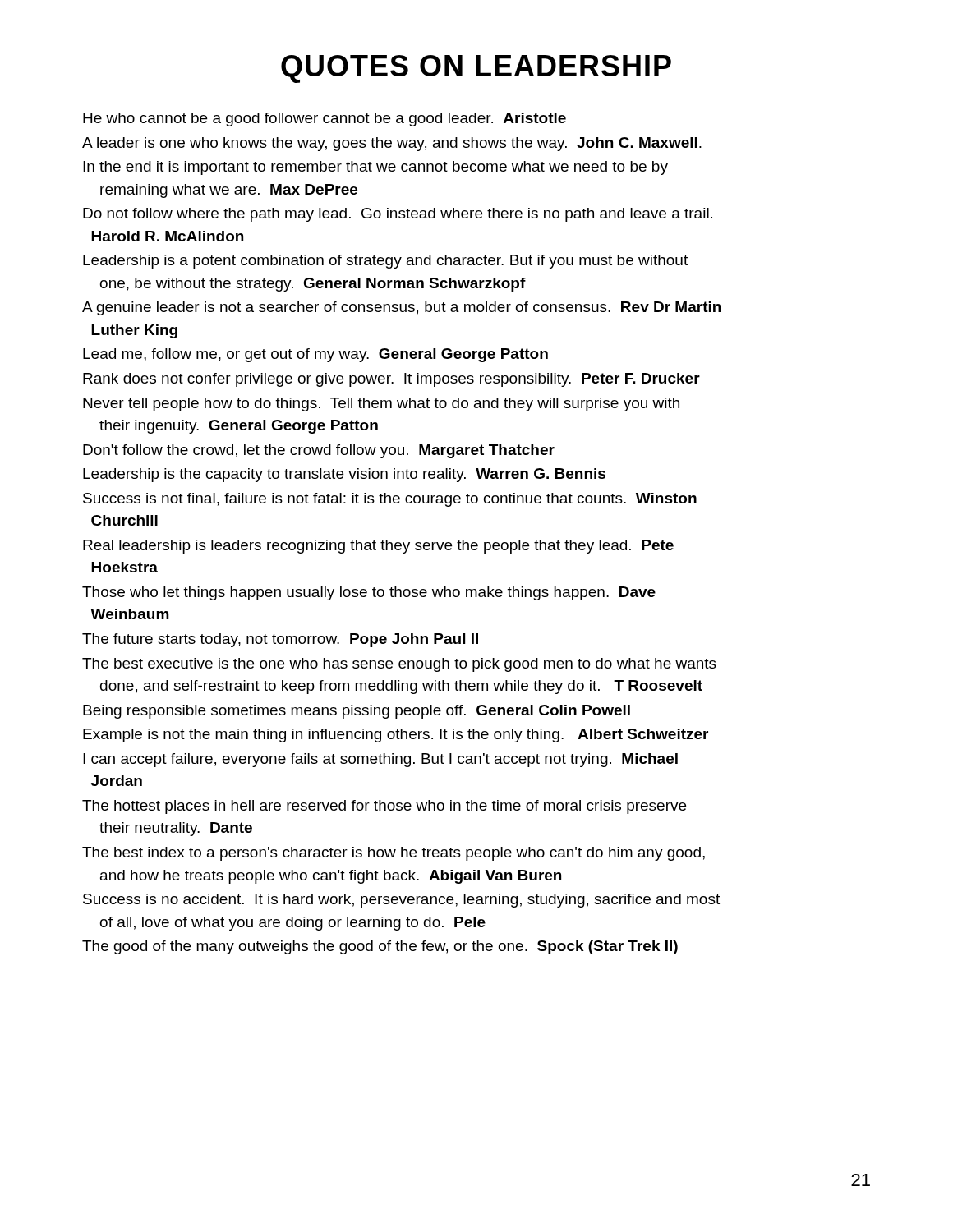This screenshot has width=953, height=1232.
Task: Find the passage starting "The hottest places in"
Action: click(384, 817)
